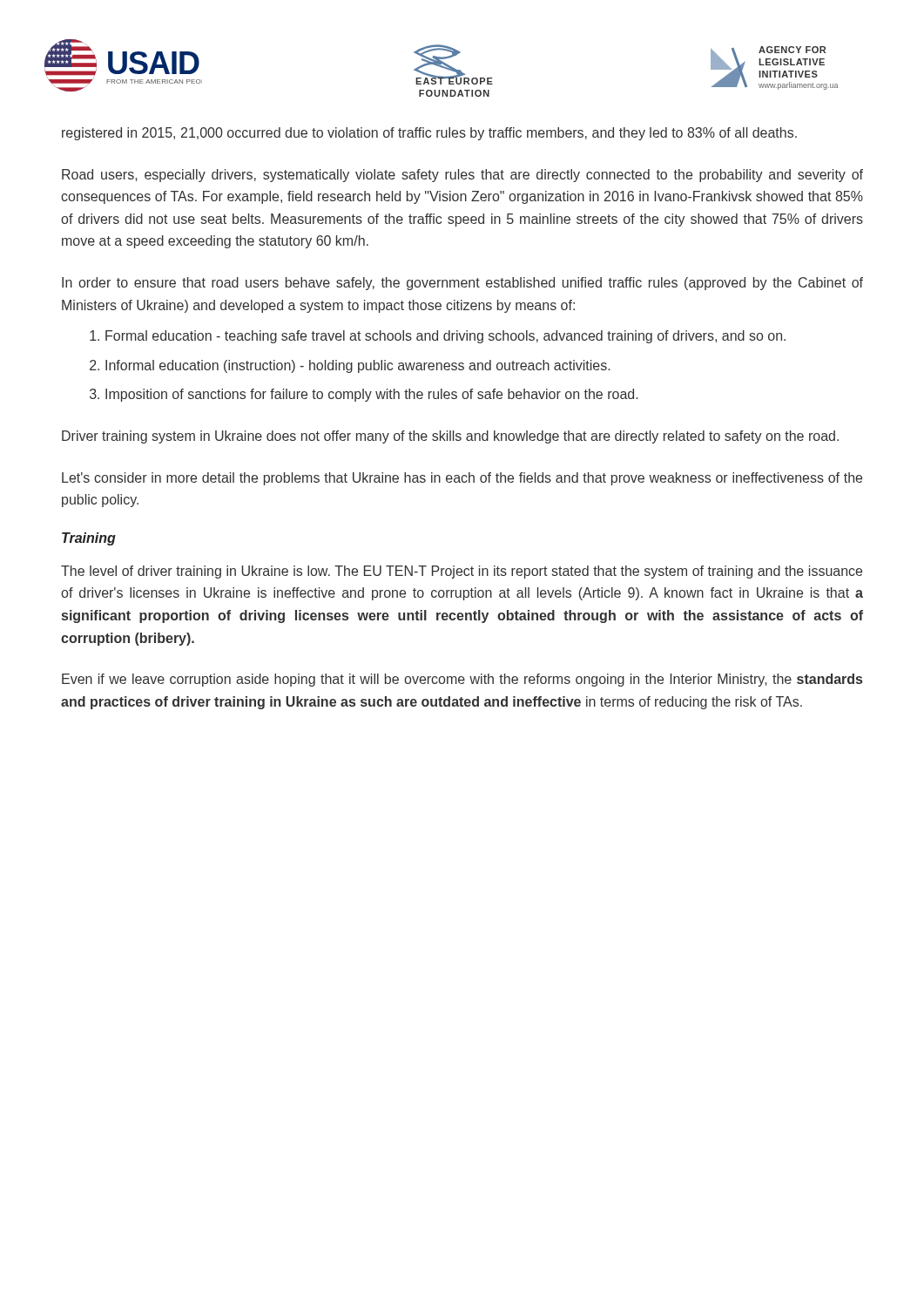
Task: Select the text block that reads "Driver training system in Ukraine does not"
Action: tap(450, 436)
